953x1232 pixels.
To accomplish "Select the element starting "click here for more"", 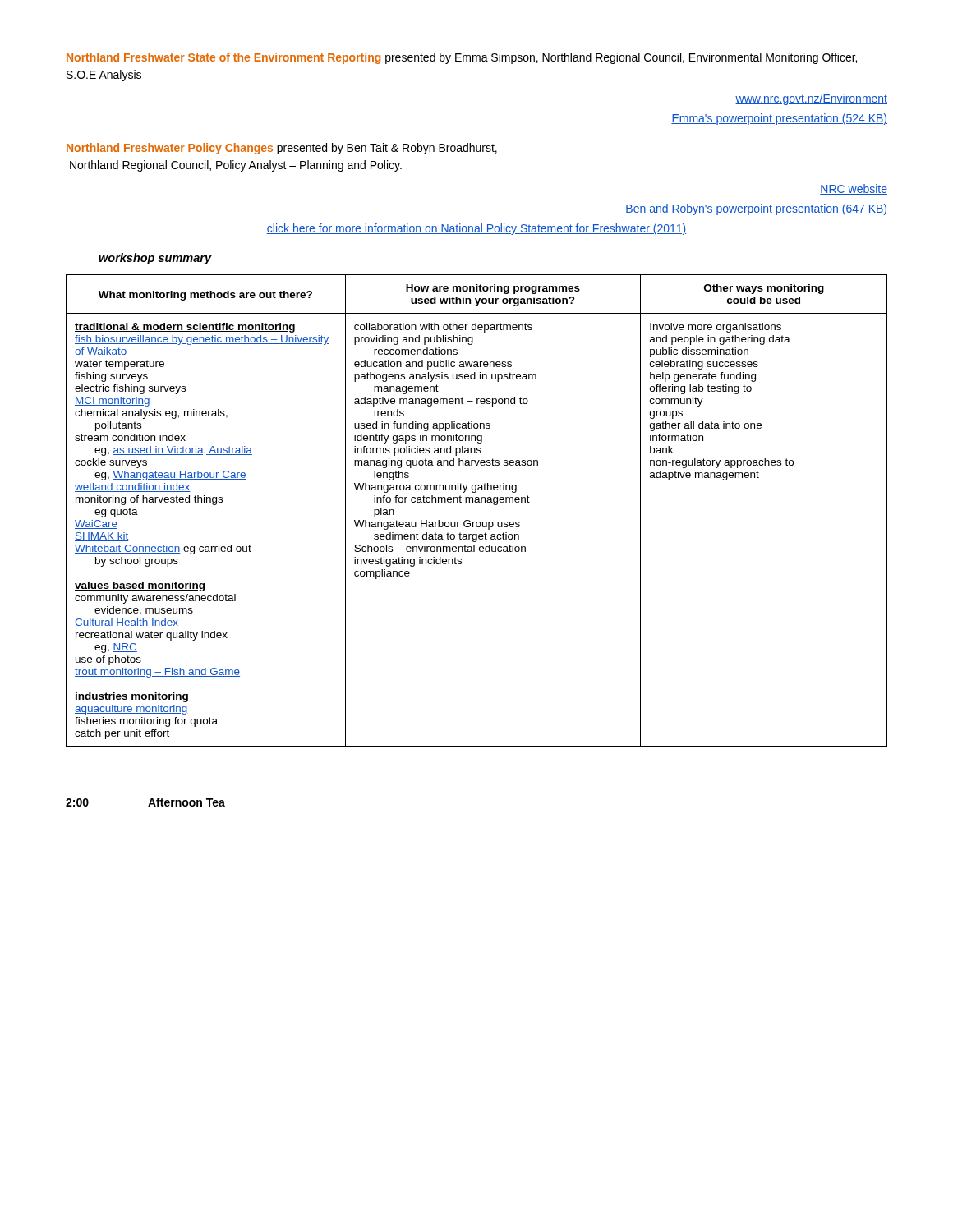I will click(476, 228).
